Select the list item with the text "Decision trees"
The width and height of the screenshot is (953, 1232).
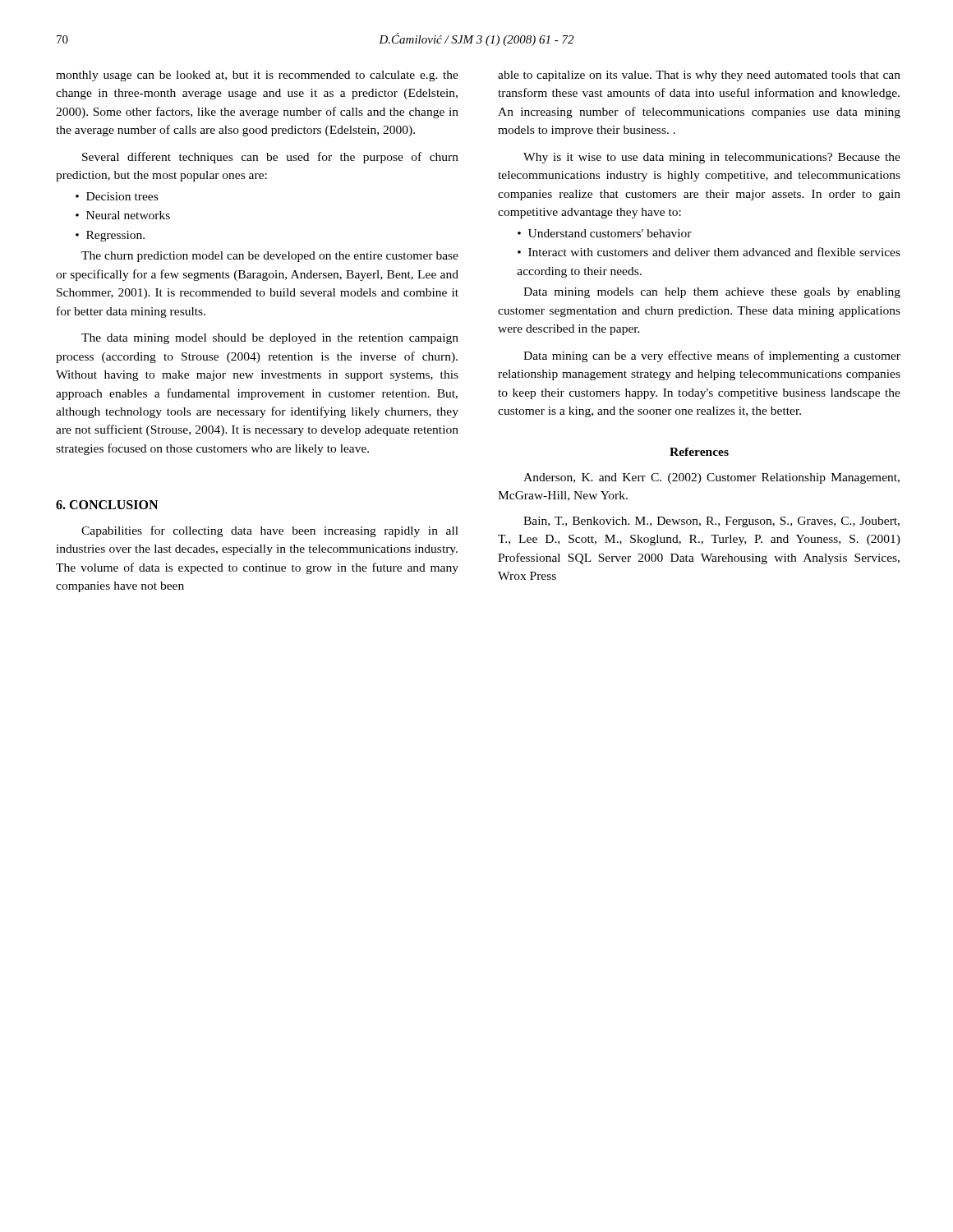122,196
